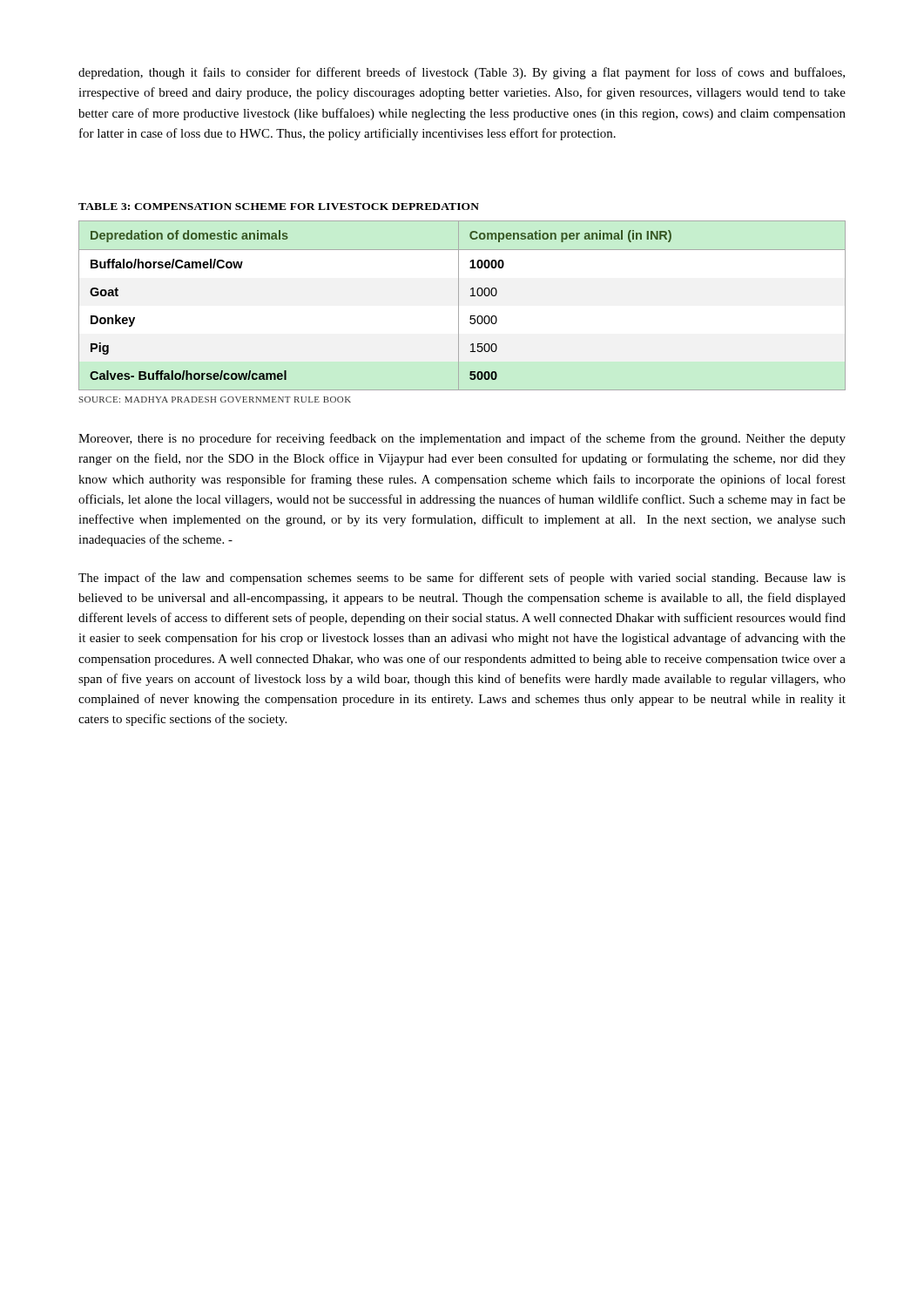Select the footnote containing "SOURCE: MADHYA PRADESH GOVERNMENT RULE BOOK"
The image size is (924, 1307).
coord(215,399)
